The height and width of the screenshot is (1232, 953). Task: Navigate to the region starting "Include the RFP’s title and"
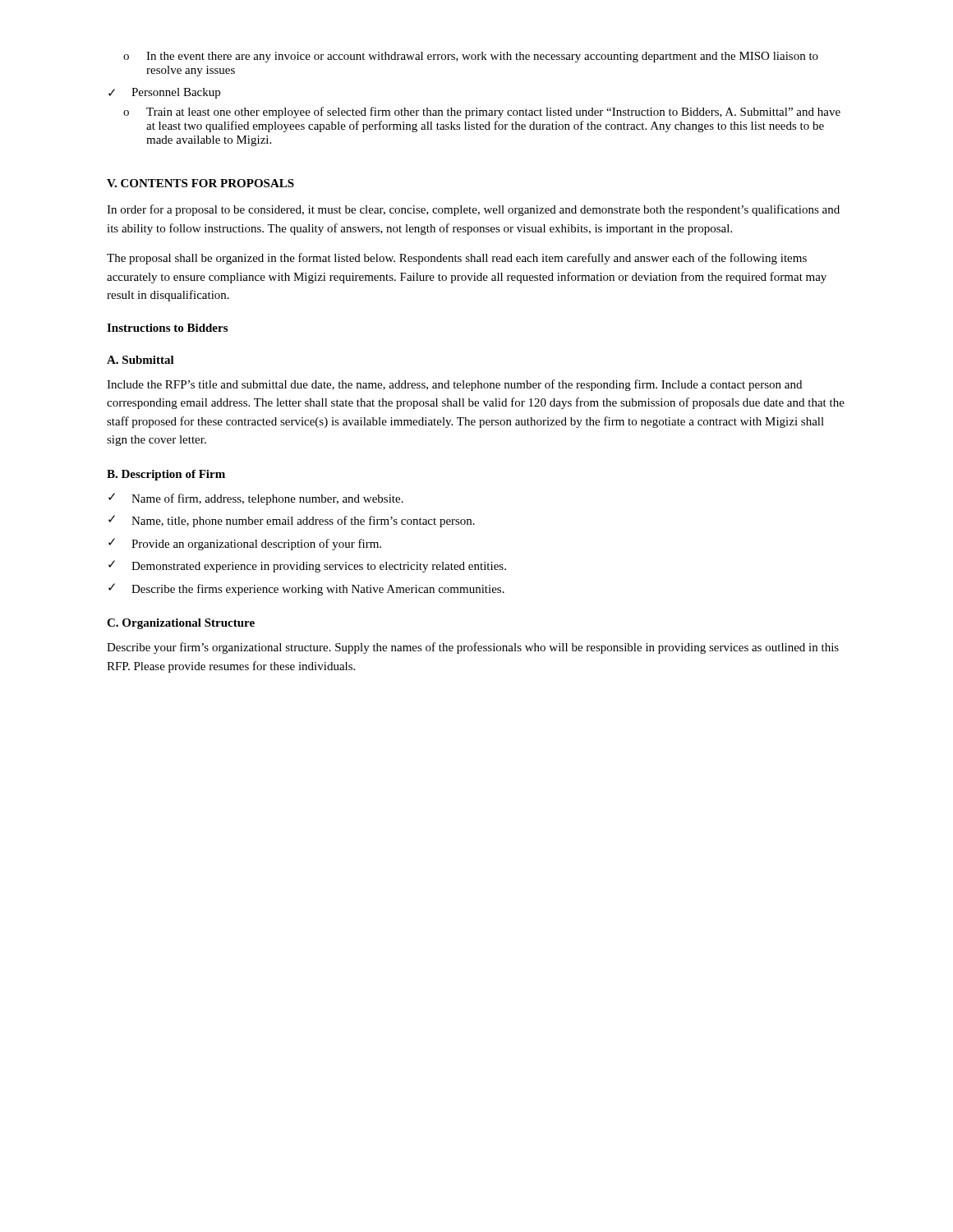[476, 412]
